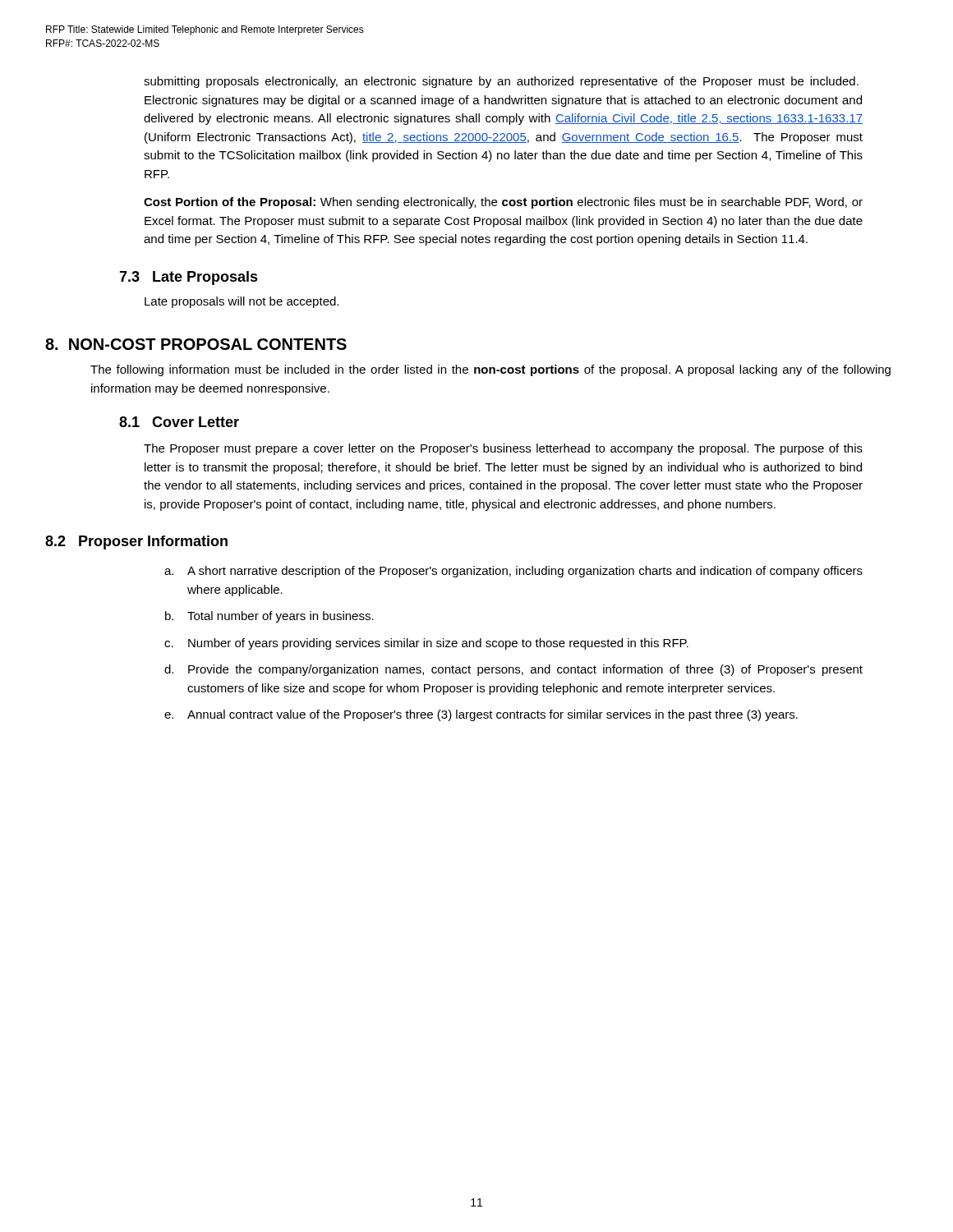Image resolution: width=953 pixels, height=1232 pixels.
Task: Find "8.2 Proposer Information" on this page
Action: pos(137,541)
